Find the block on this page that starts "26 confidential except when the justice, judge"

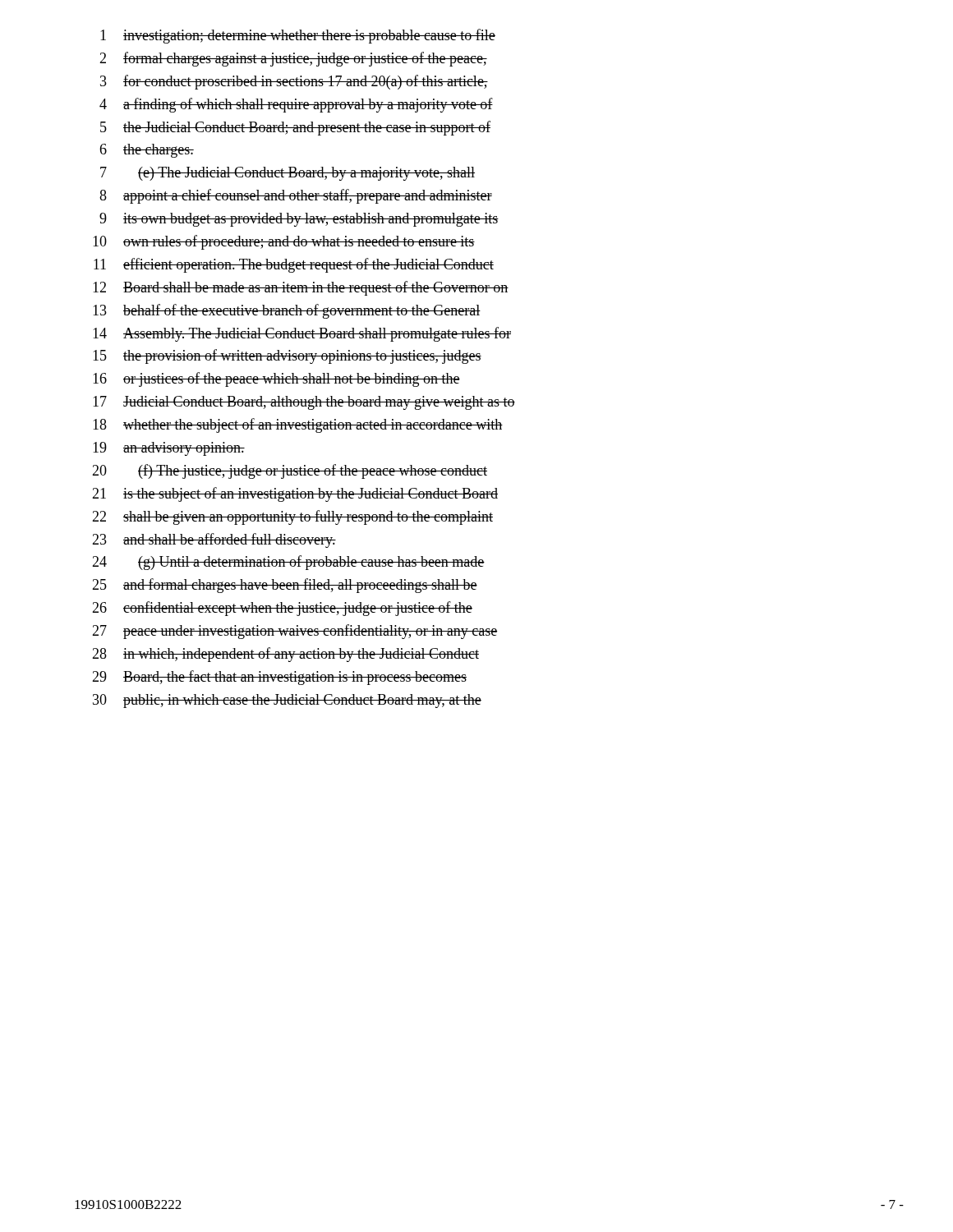coord(273,609)
